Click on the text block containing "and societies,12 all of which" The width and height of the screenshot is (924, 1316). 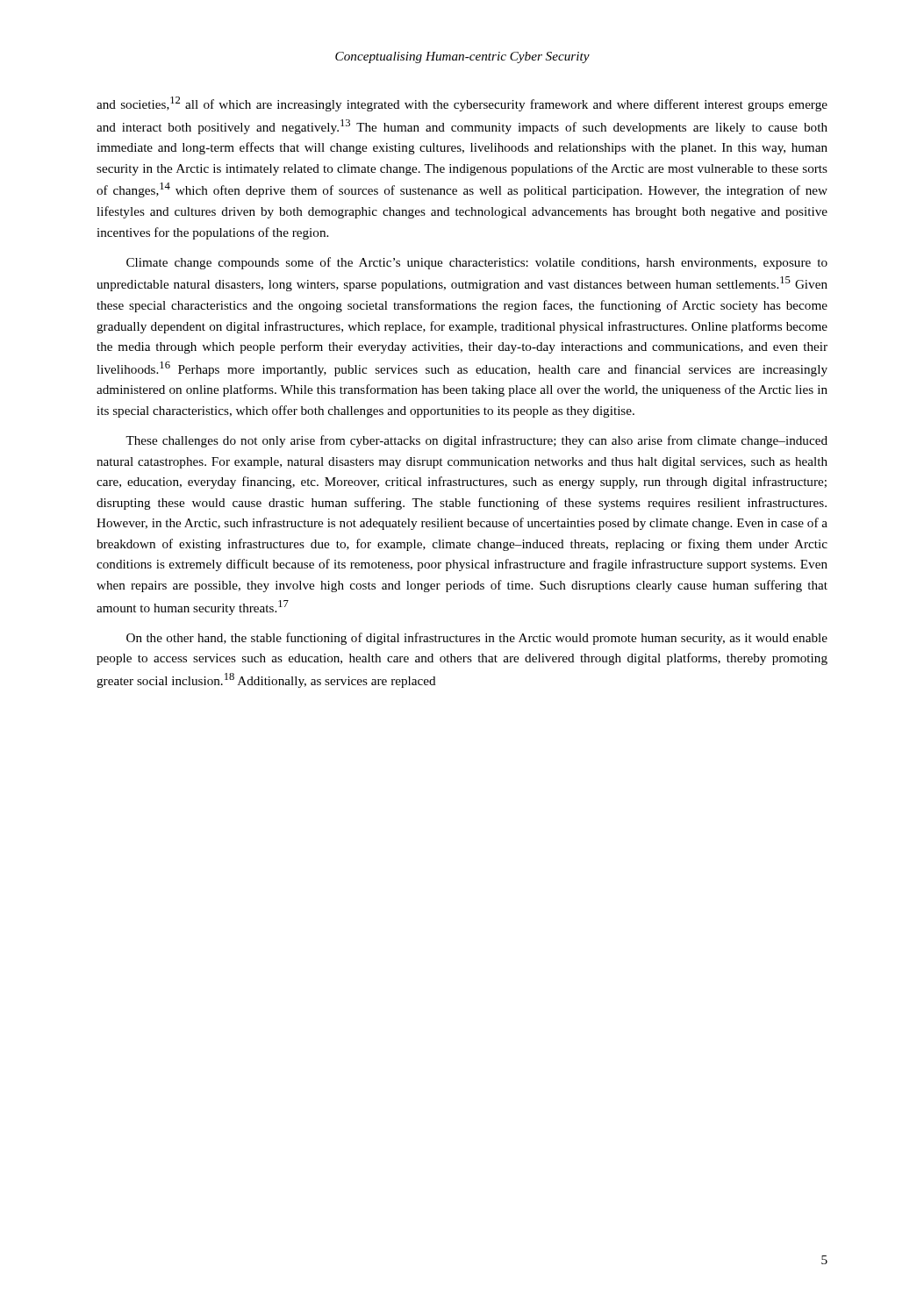click(462, 166)
